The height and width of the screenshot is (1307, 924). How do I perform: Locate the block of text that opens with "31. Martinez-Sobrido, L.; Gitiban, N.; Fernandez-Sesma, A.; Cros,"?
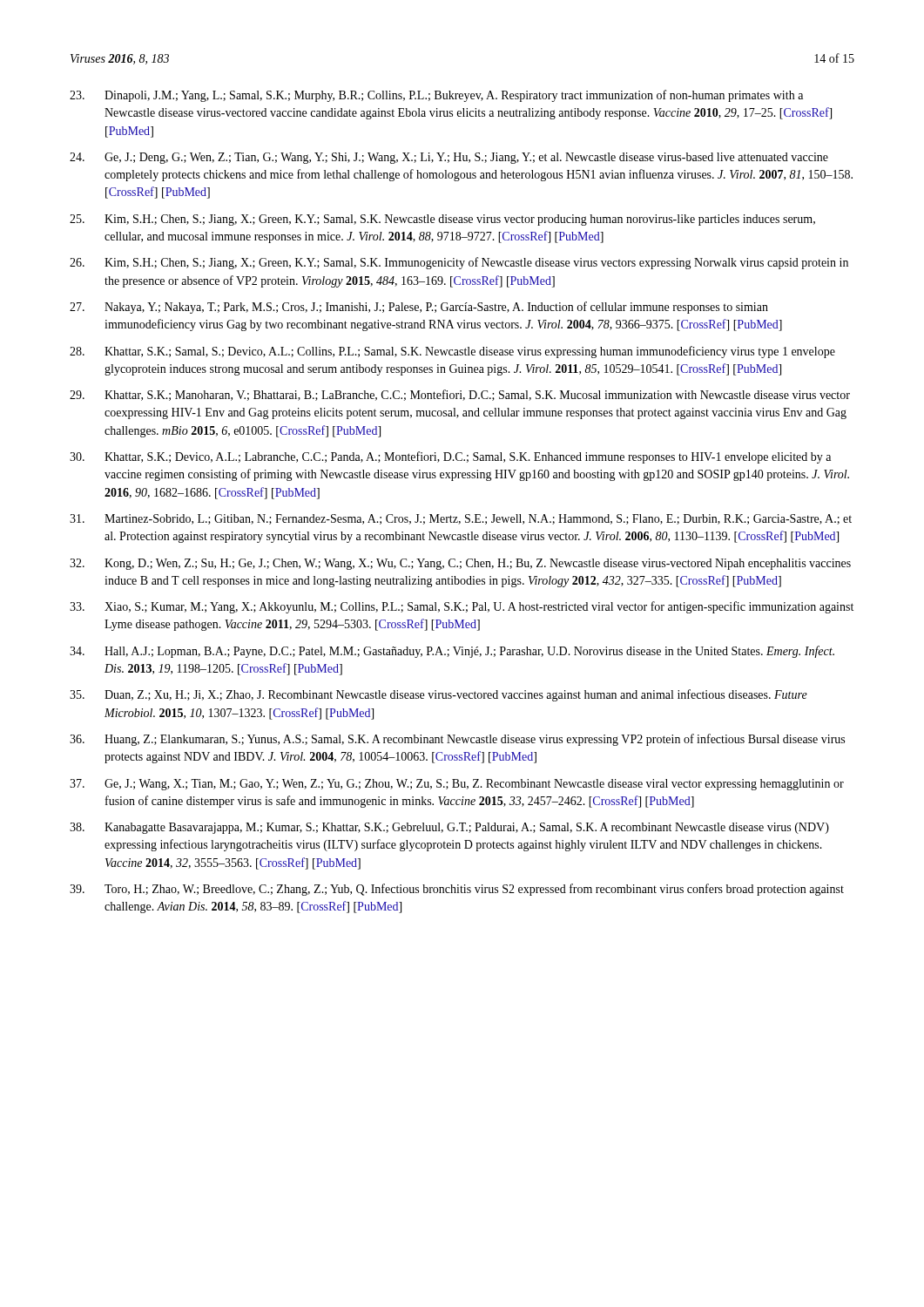(462, 528)
